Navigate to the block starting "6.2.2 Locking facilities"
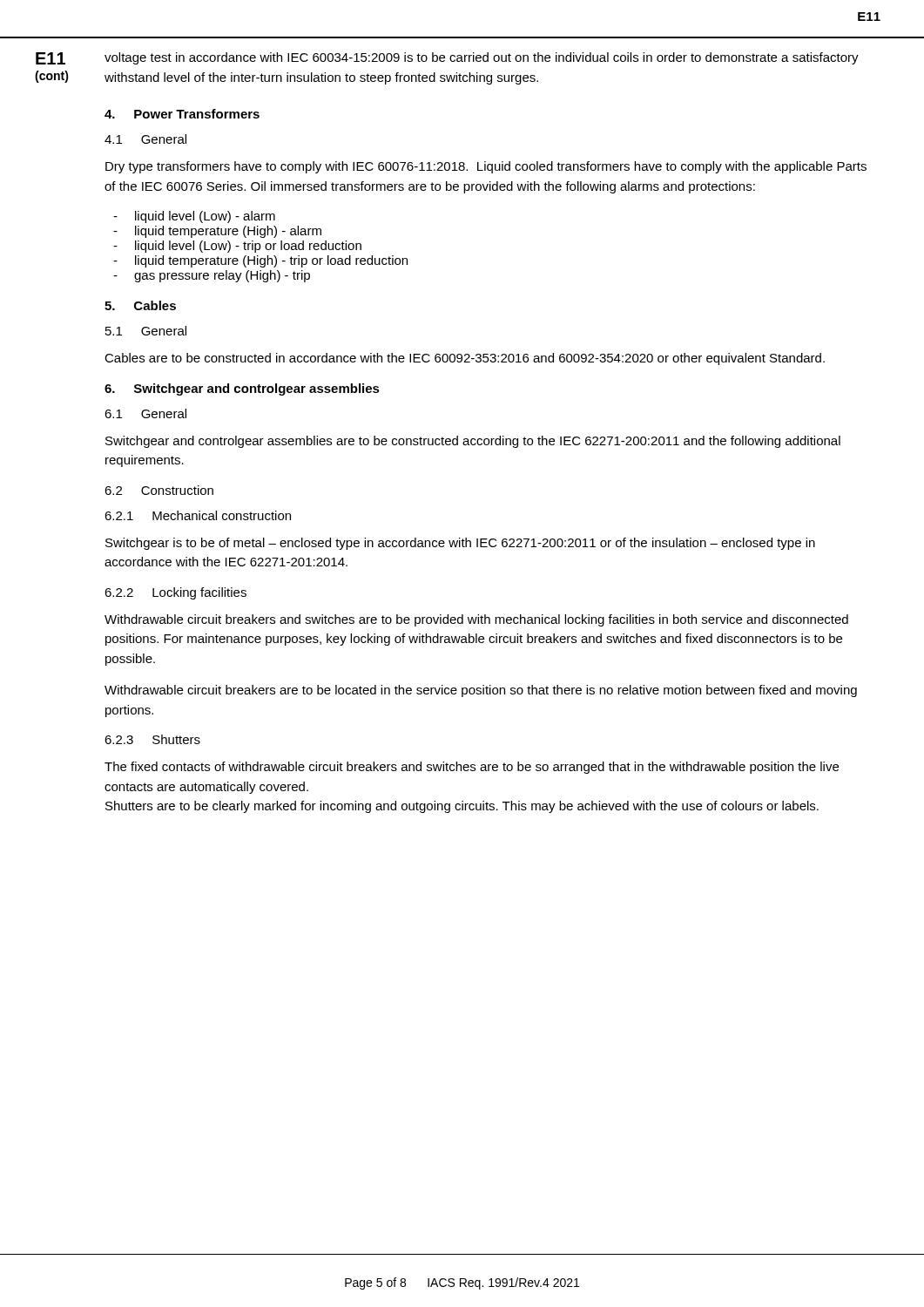This screenshot has width=924, height=1307. [176, 592]
